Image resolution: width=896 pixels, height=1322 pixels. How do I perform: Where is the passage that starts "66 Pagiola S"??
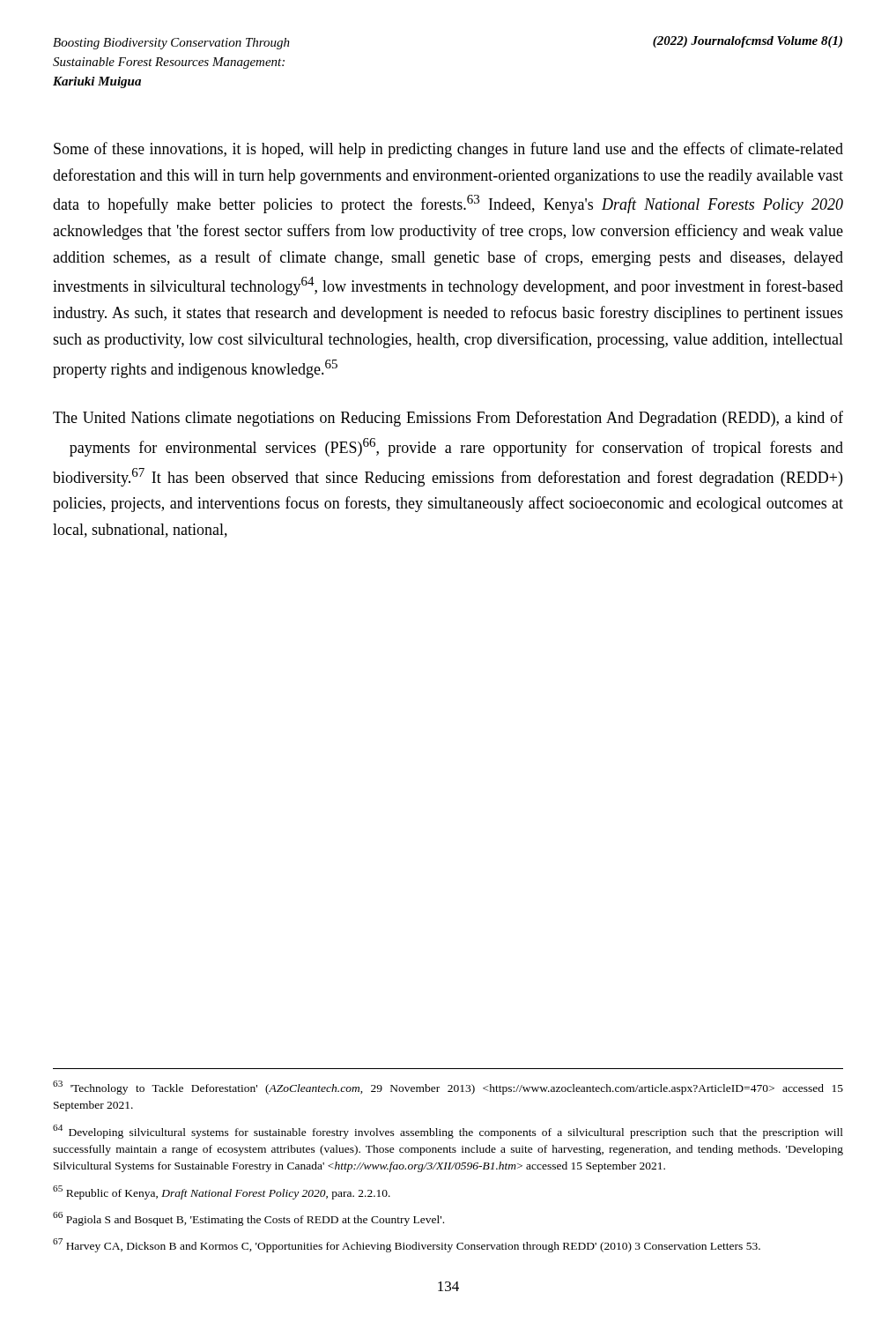pyautogui.click(x=249, y=1217)
